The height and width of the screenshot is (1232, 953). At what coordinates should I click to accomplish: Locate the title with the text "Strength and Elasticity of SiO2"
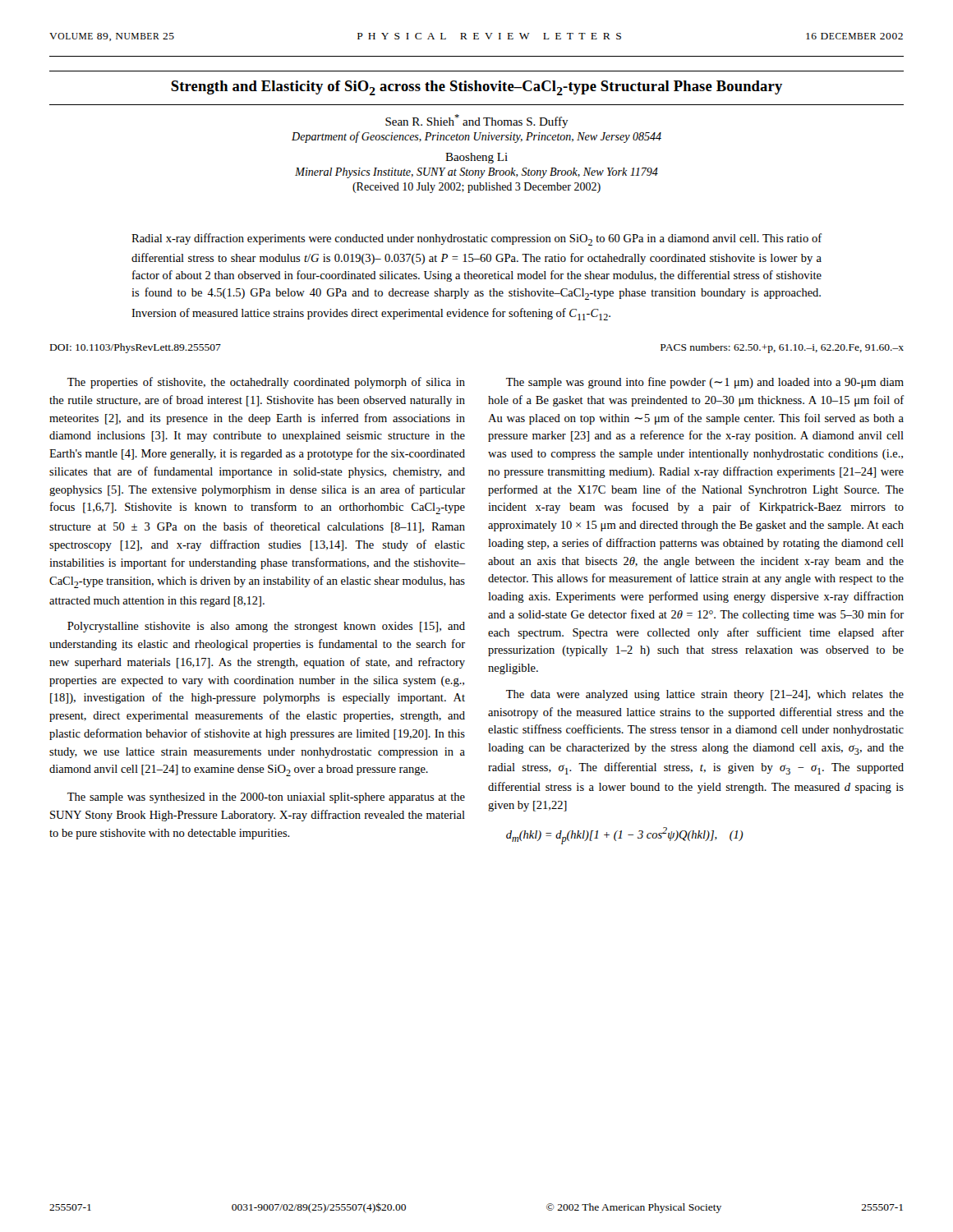(476, 87)
